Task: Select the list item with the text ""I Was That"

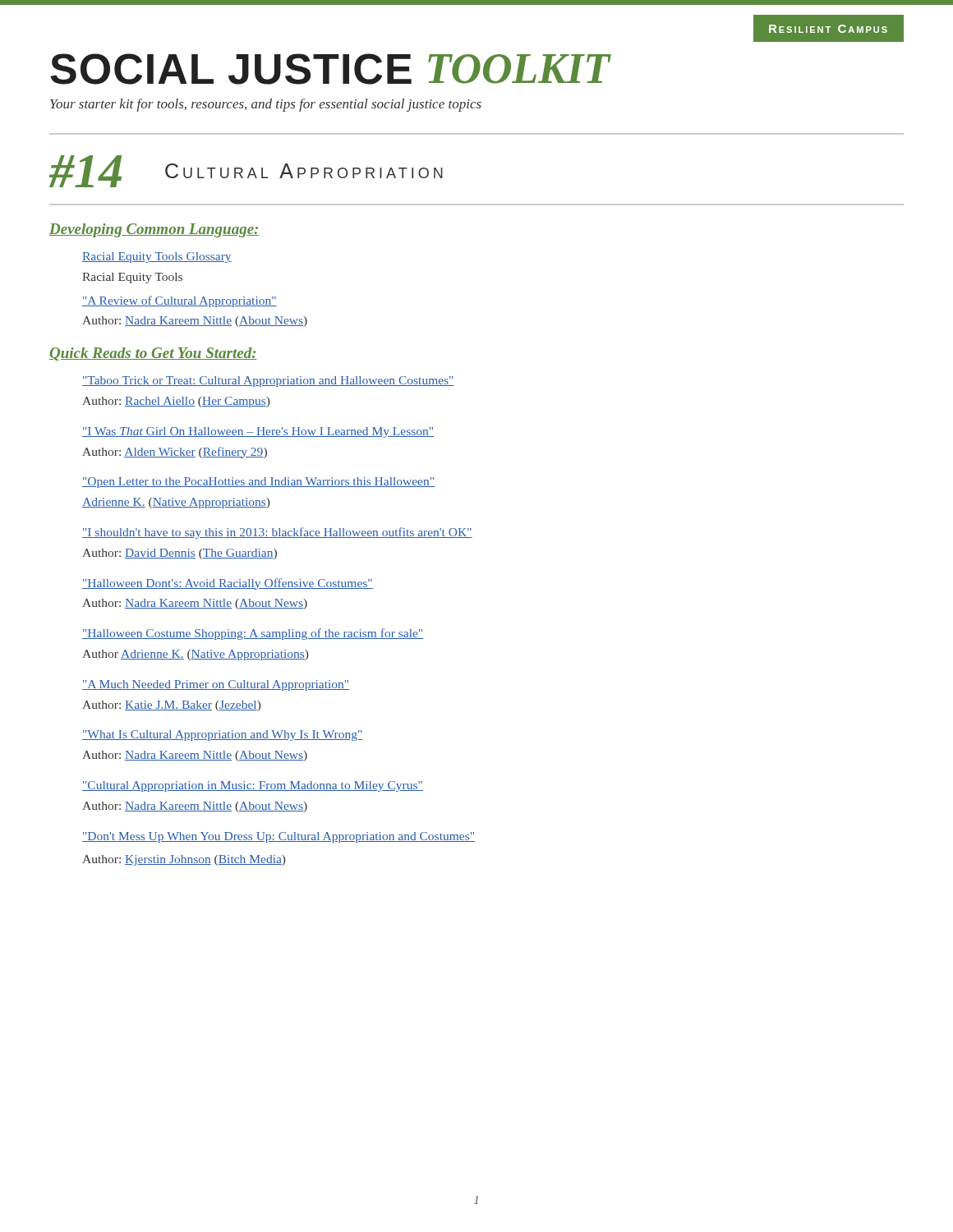Action: click(258, 441)
